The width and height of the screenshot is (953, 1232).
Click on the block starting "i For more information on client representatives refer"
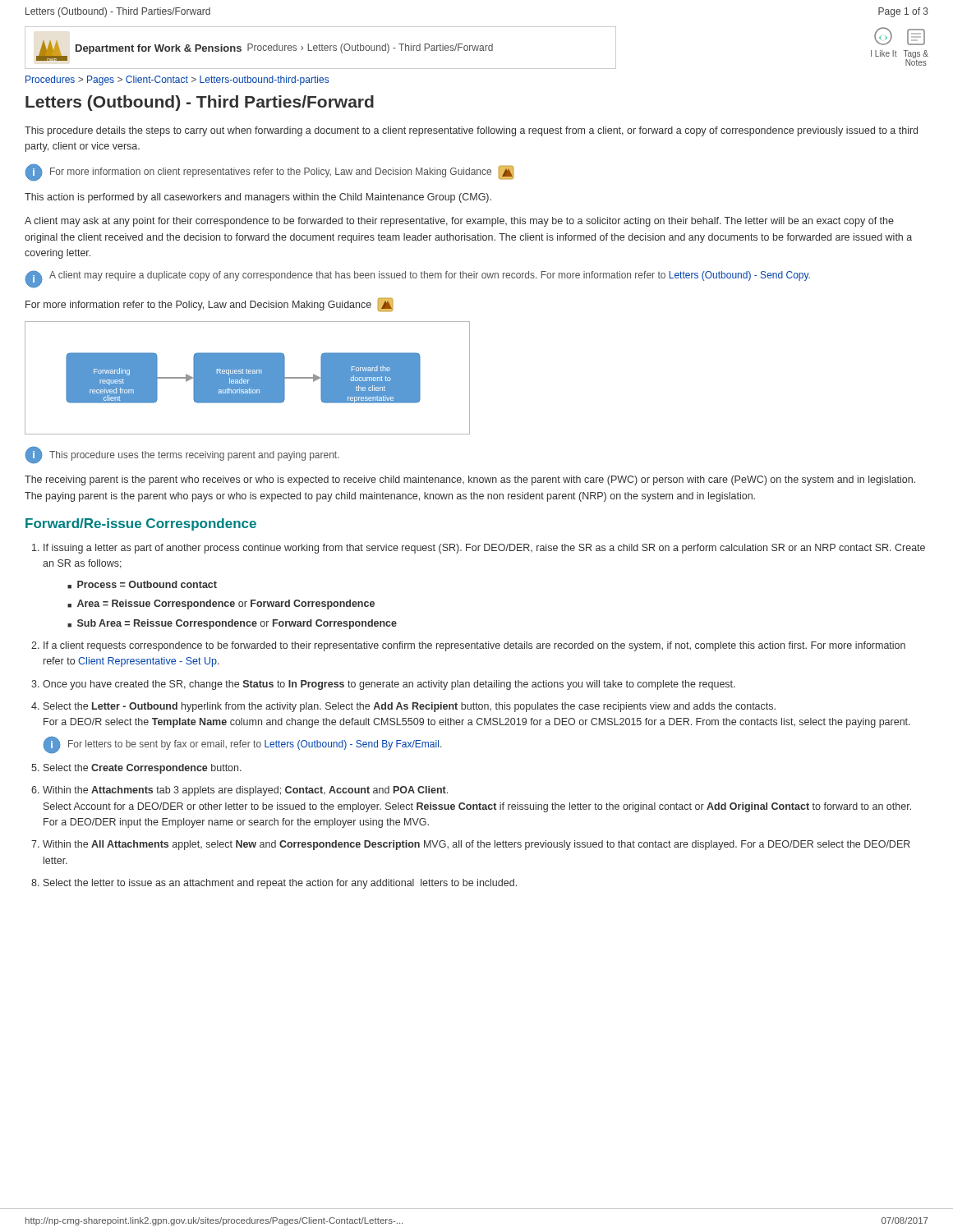[x=270, y=172]
